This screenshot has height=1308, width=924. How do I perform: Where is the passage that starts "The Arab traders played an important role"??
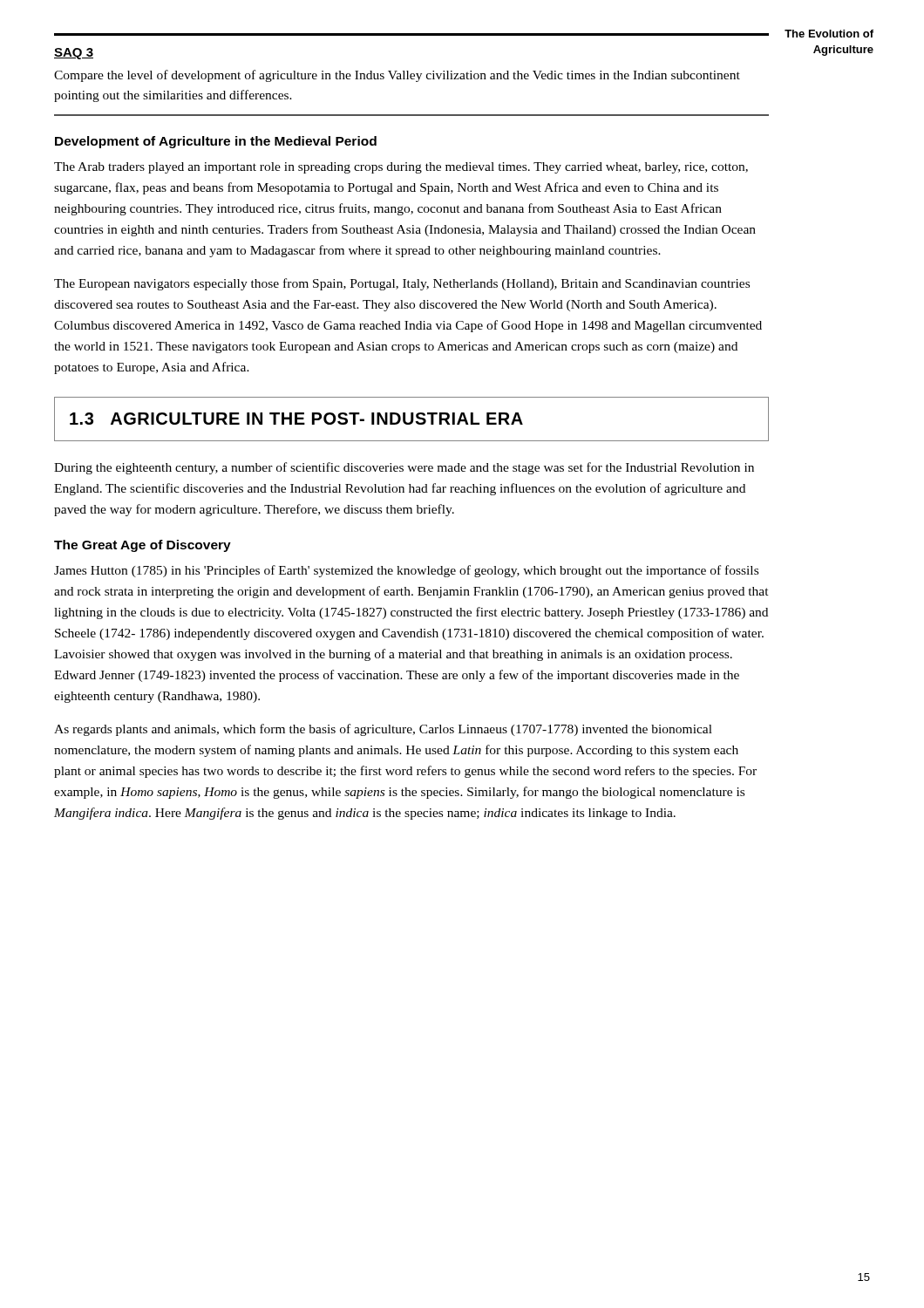pos(405,208)
